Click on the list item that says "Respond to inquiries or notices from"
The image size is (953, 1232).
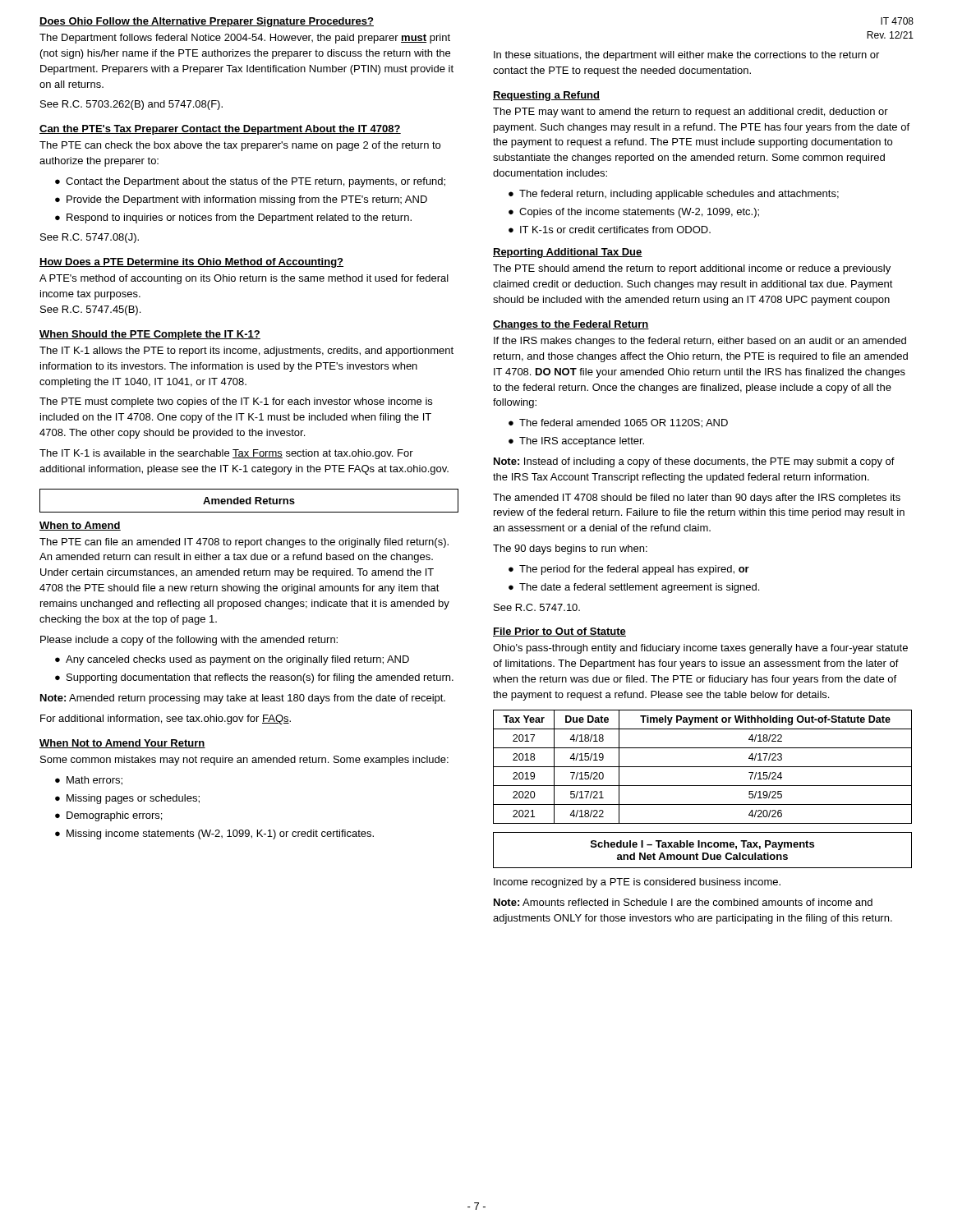pyautogui.click(x=239, y=217)
